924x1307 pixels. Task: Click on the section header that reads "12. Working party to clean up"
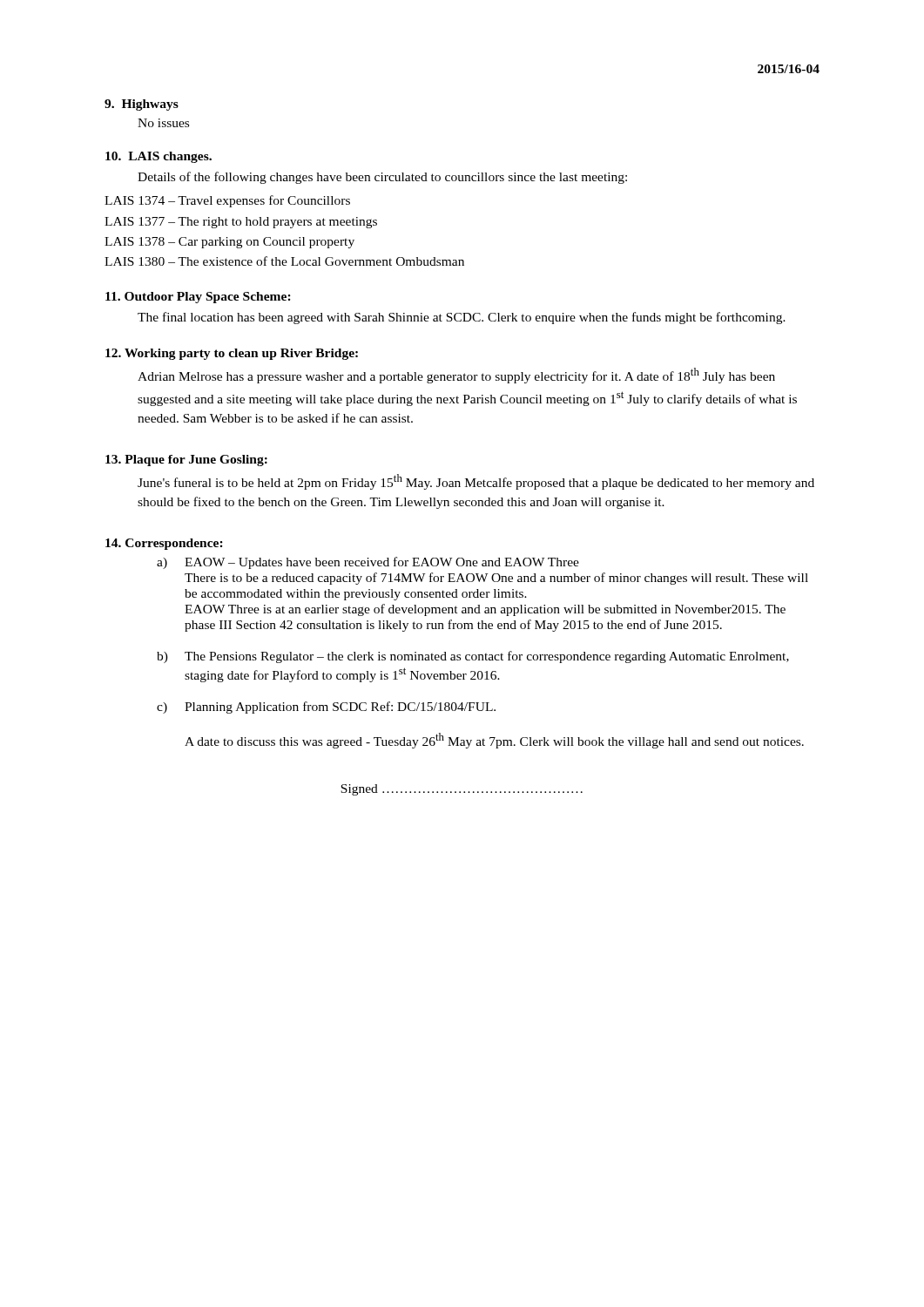232,352
